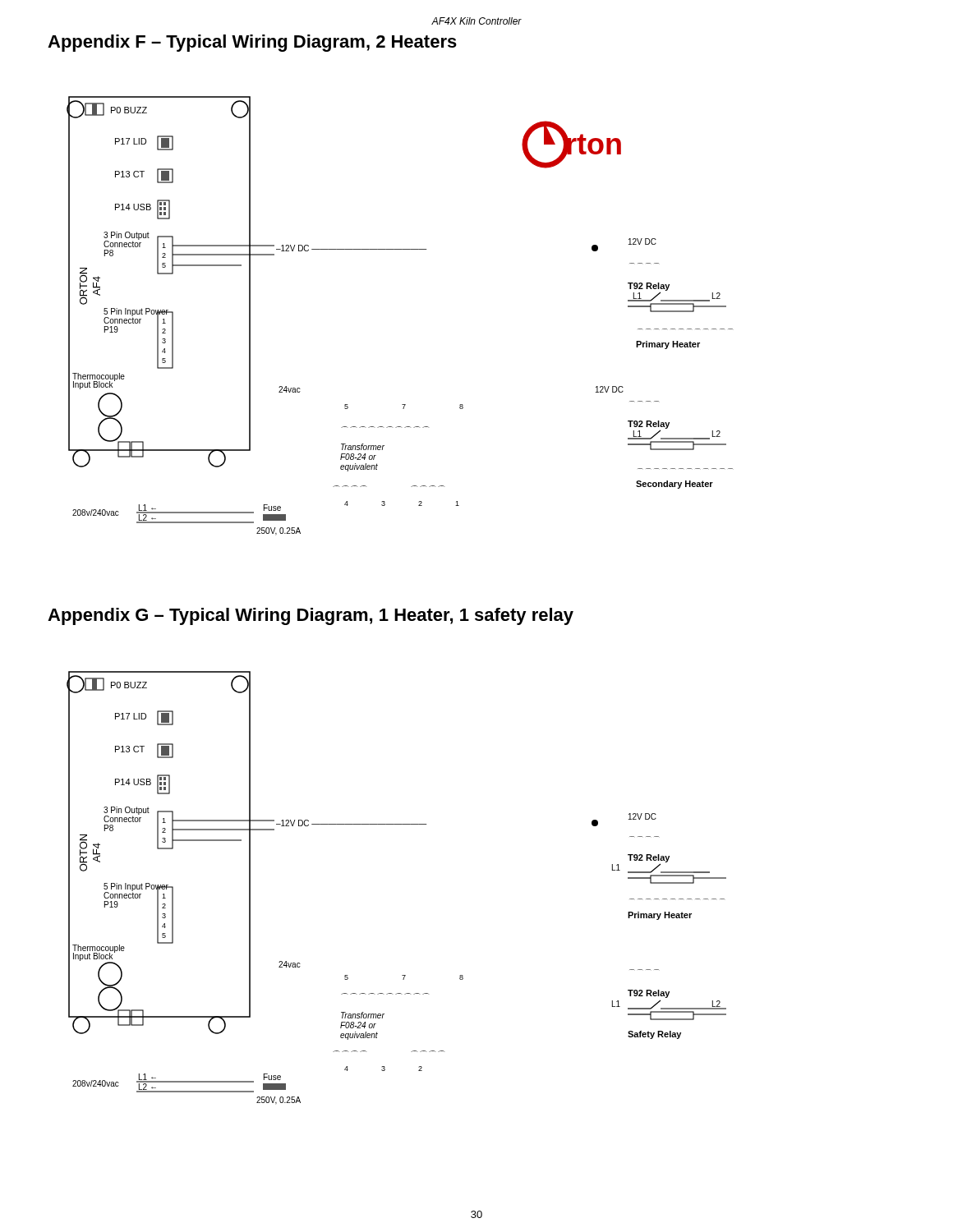The height and width of the screenshot is (1232, 953).
Task: Locate the region starting "Appendix G – Typical Wiring Diagram,"
Action: (x=311, y=615)
